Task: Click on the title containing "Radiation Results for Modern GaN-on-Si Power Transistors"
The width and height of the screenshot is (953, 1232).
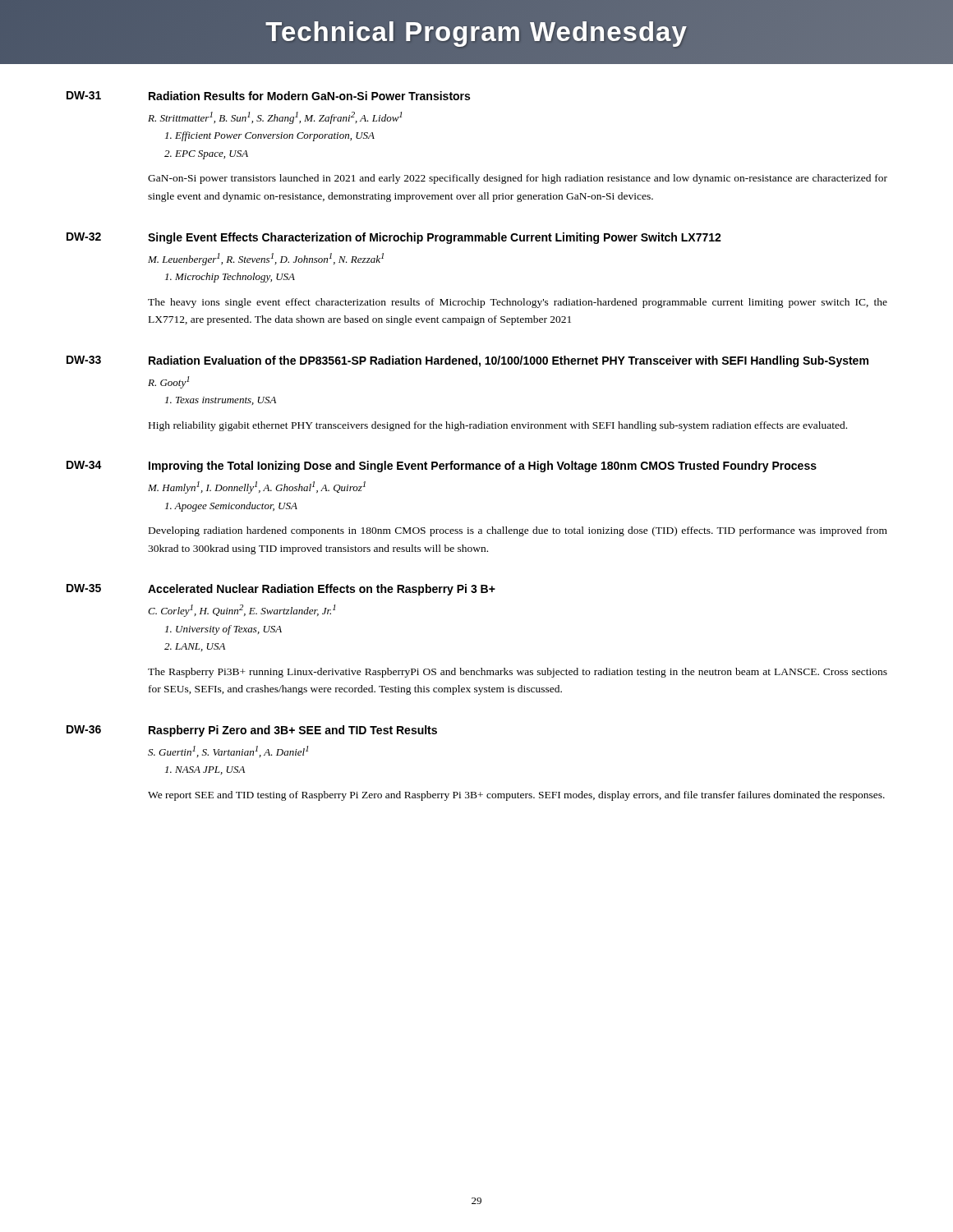Action: click(309, 96)
